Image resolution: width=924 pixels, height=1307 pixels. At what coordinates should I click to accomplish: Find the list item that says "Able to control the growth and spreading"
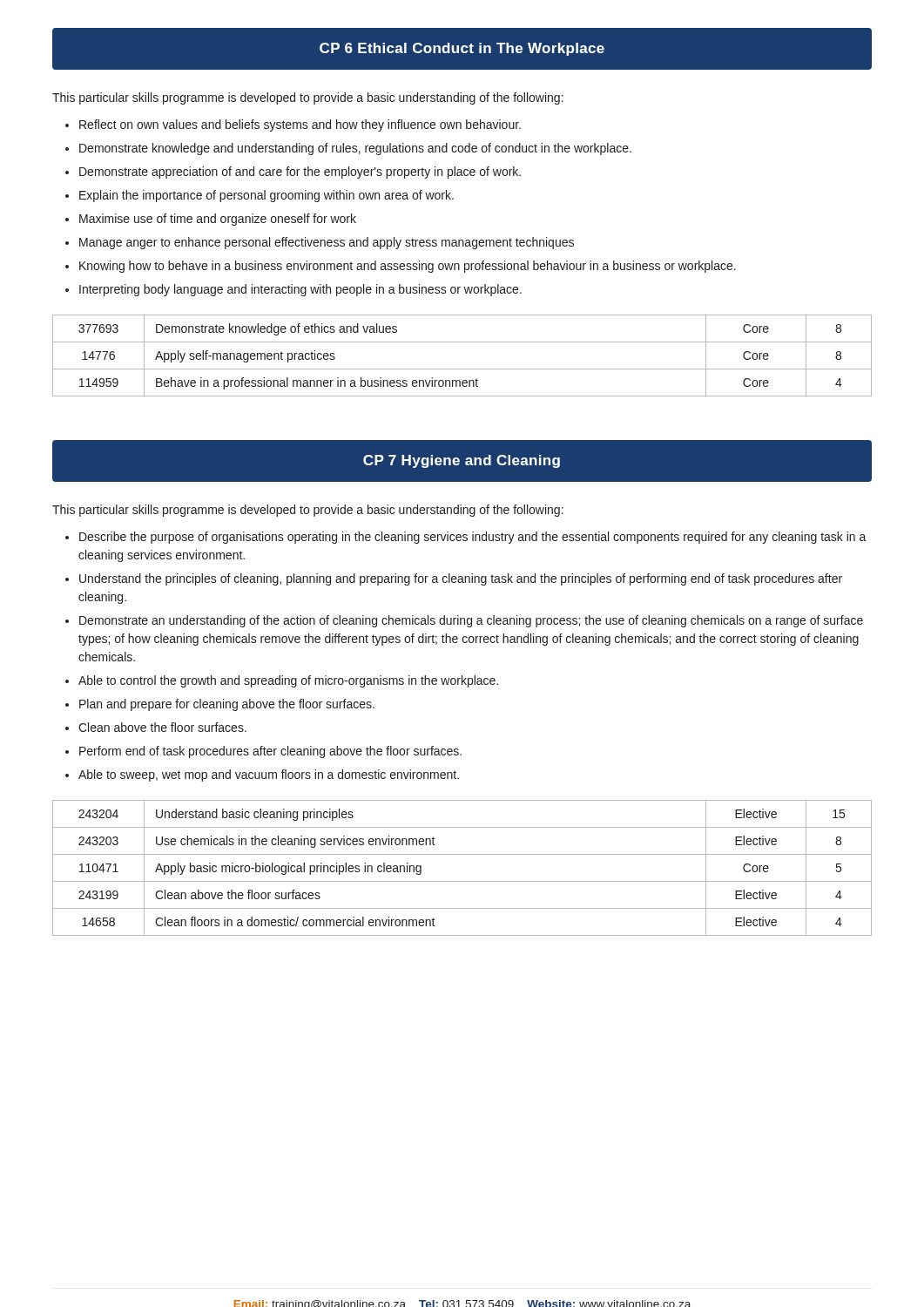(x=289, y=680)
